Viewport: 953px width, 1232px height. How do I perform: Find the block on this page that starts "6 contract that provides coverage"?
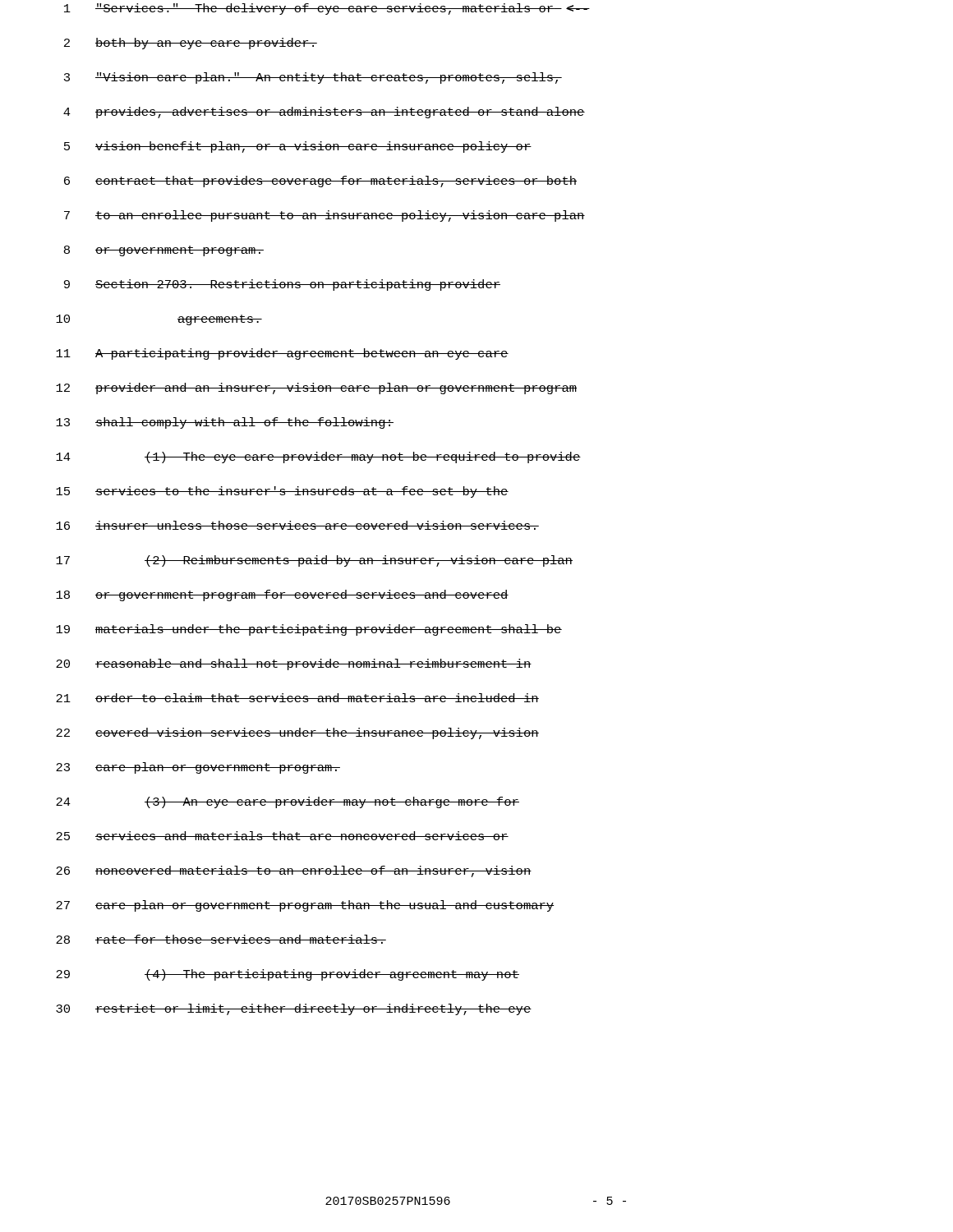click(476, 182)
